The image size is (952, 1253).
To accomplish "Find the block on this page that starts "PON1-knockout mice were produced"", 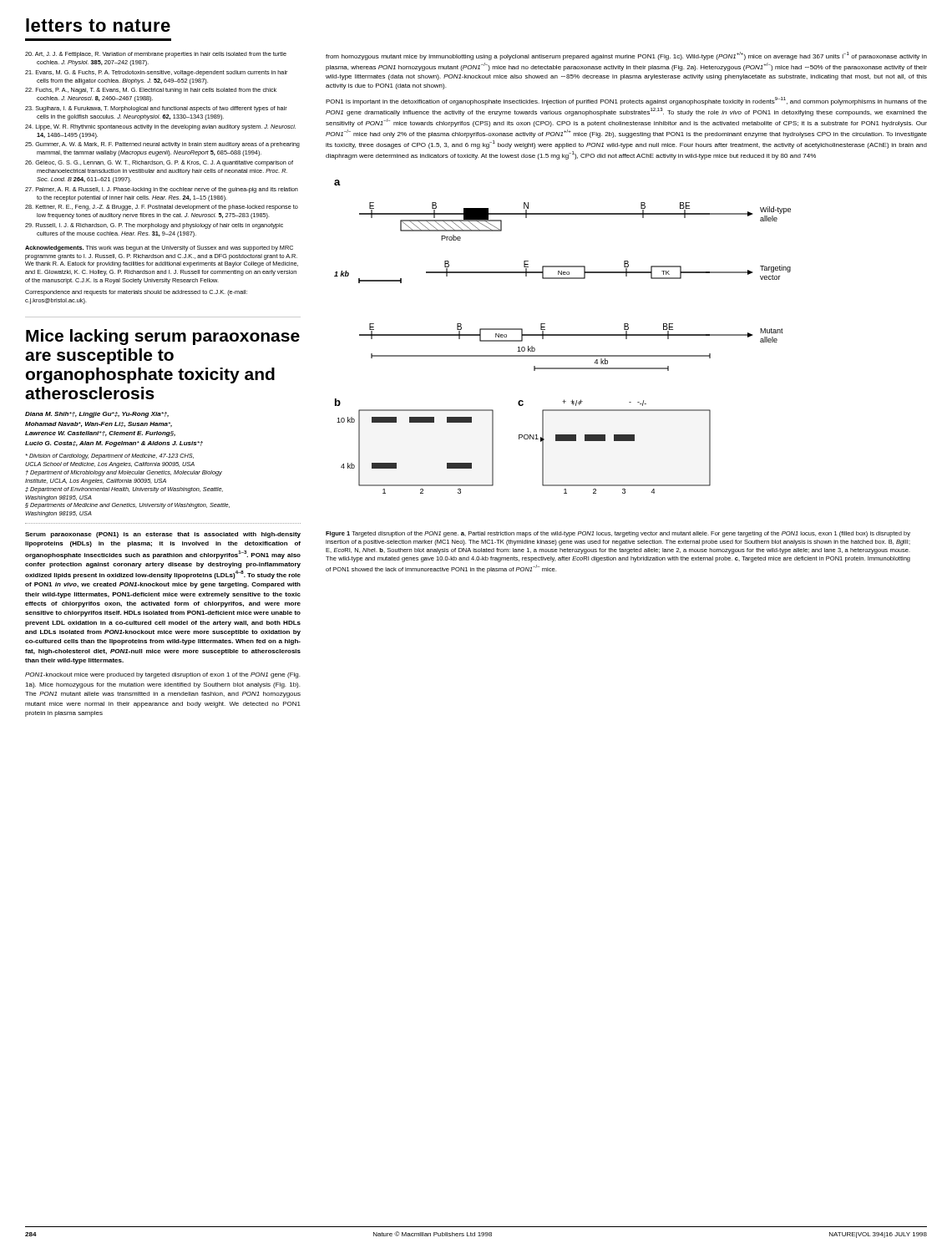I will click(163, 694).
